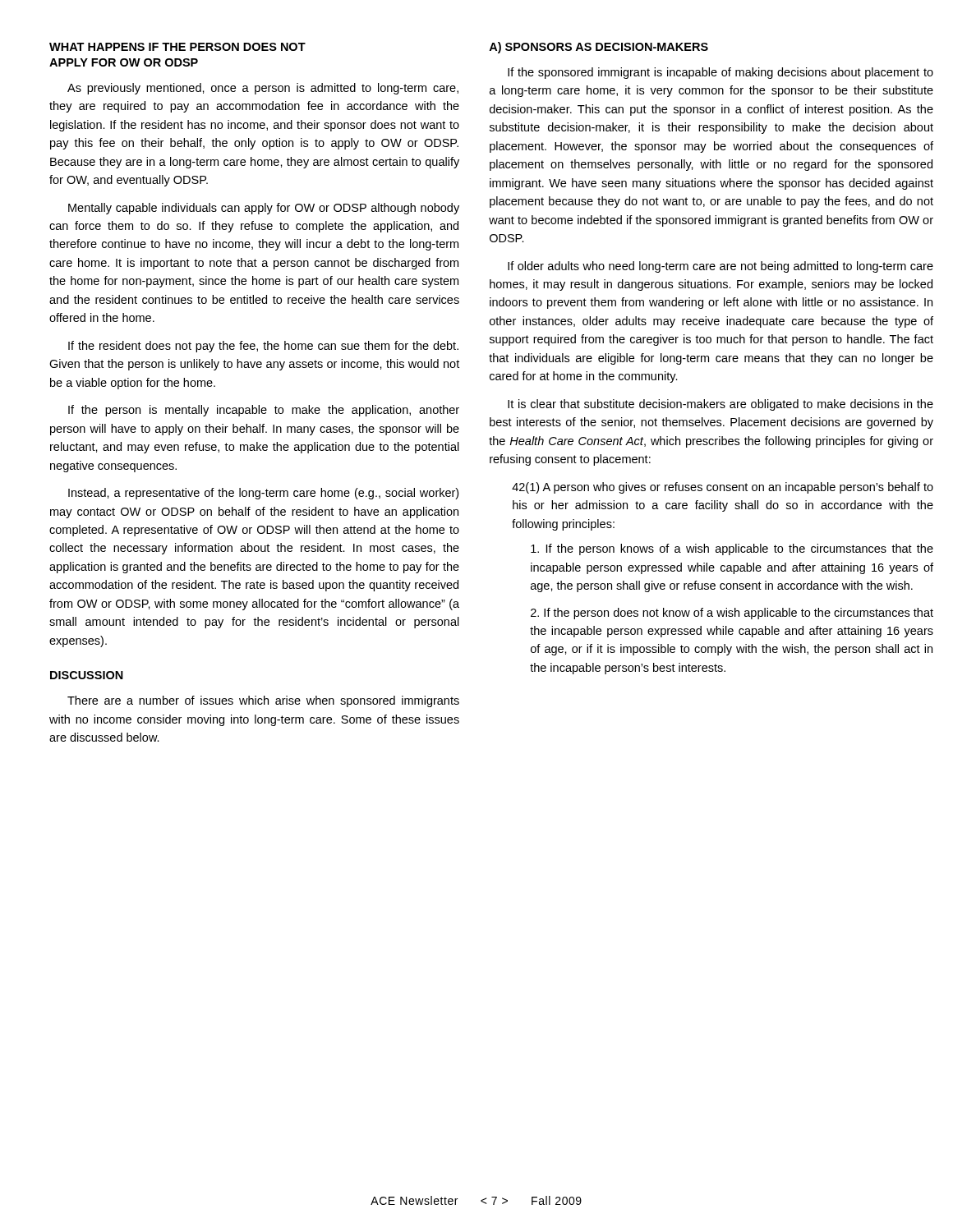
Task: Locate the list item with the text "If the person knows of"
Action: click(x=732, y=567)
